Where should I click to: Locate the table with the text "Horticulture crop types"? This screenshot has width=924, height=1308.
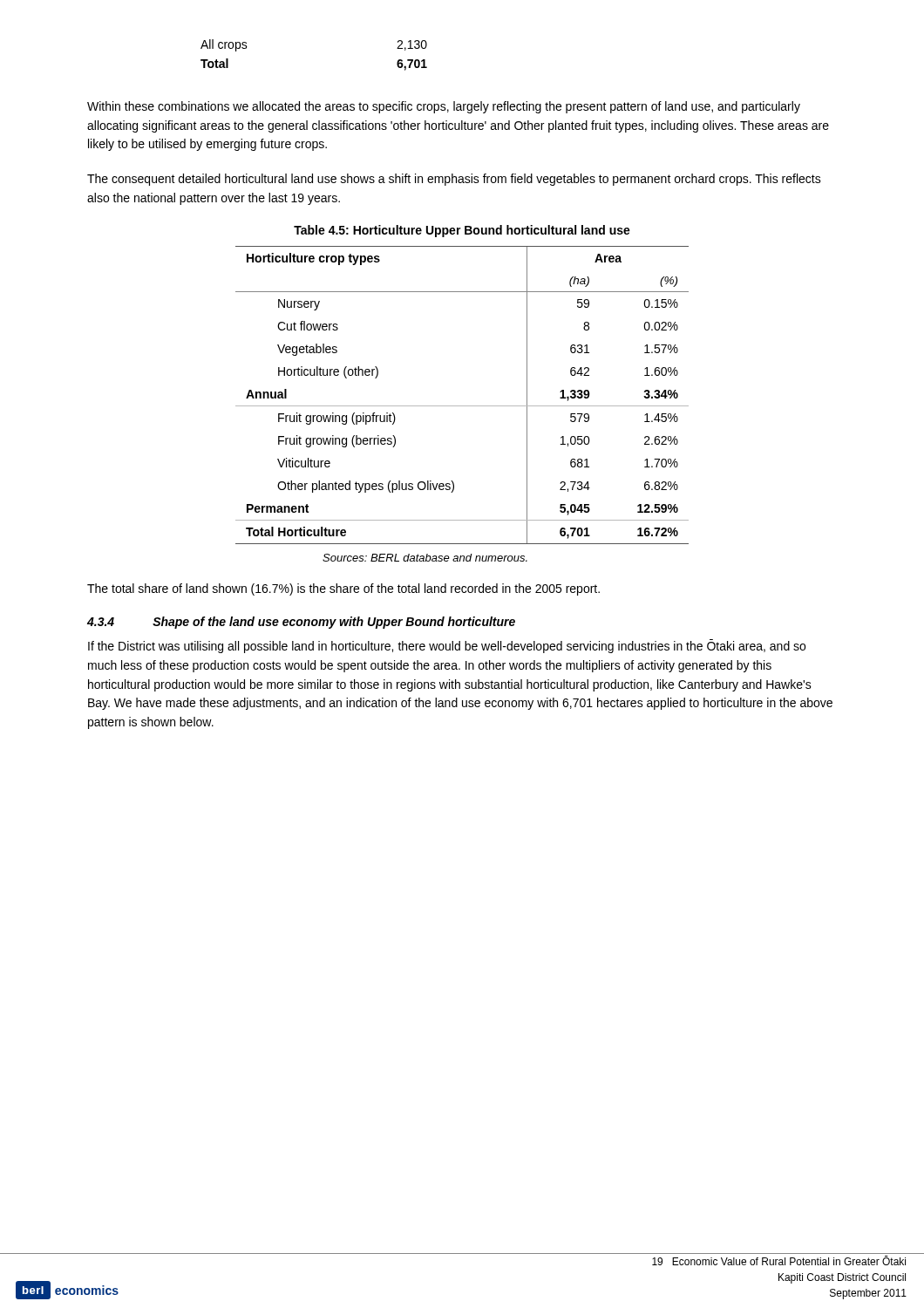click(462, 395)
